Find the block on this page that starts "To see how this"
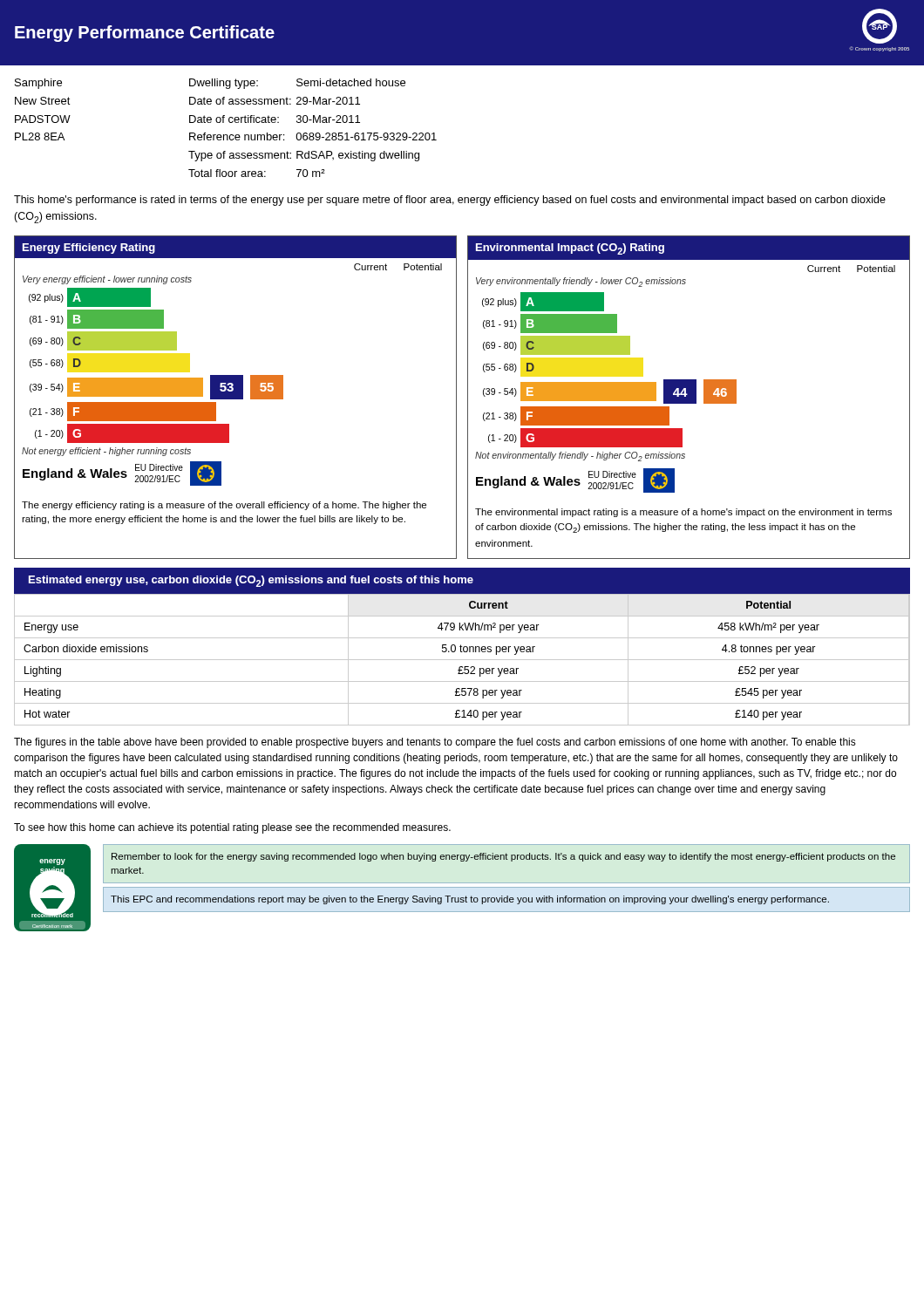924x1308 pixels. click(x=233, y=827)
